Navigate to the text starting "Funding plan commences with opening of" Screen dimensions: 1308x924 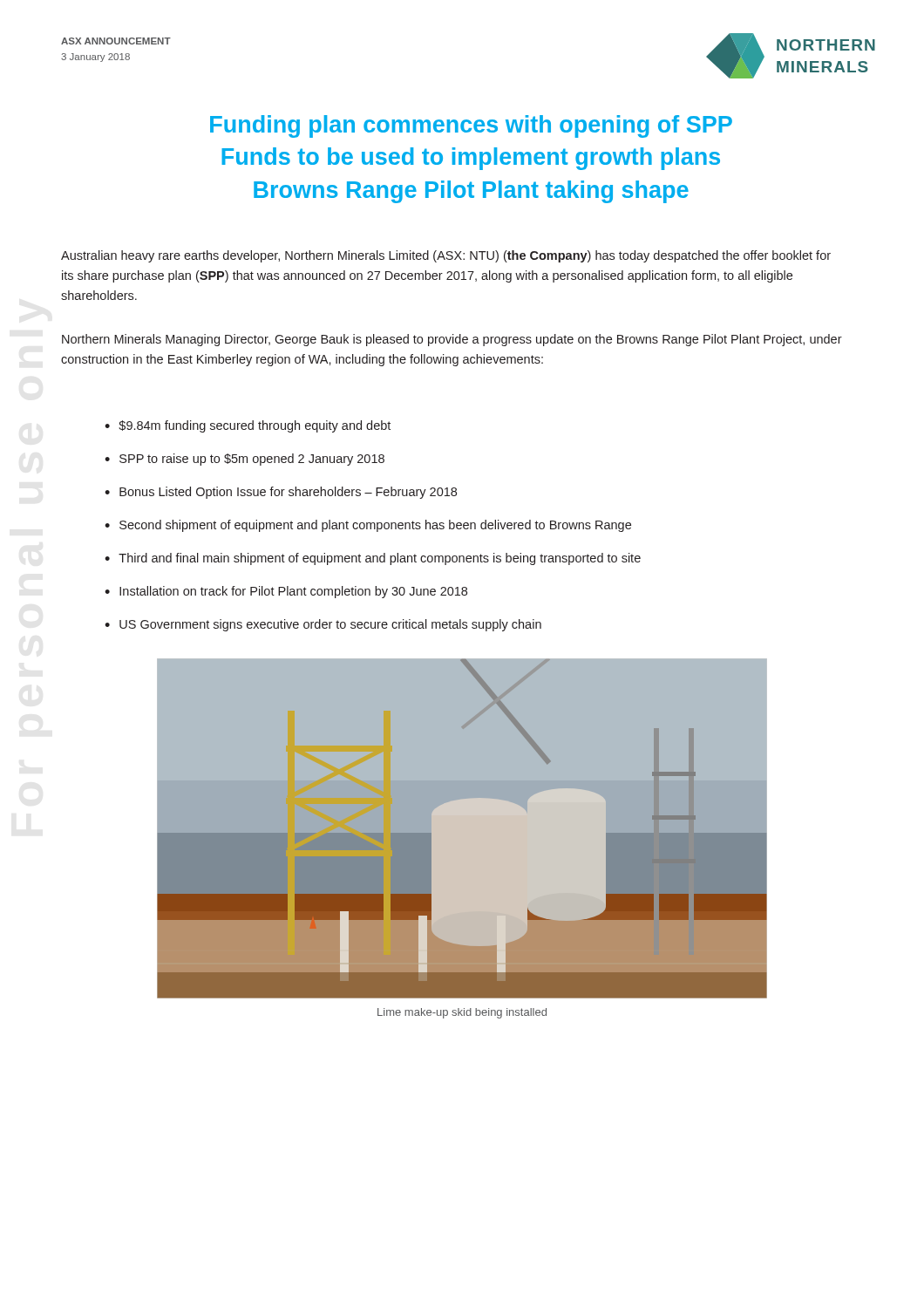click(471, 158)
